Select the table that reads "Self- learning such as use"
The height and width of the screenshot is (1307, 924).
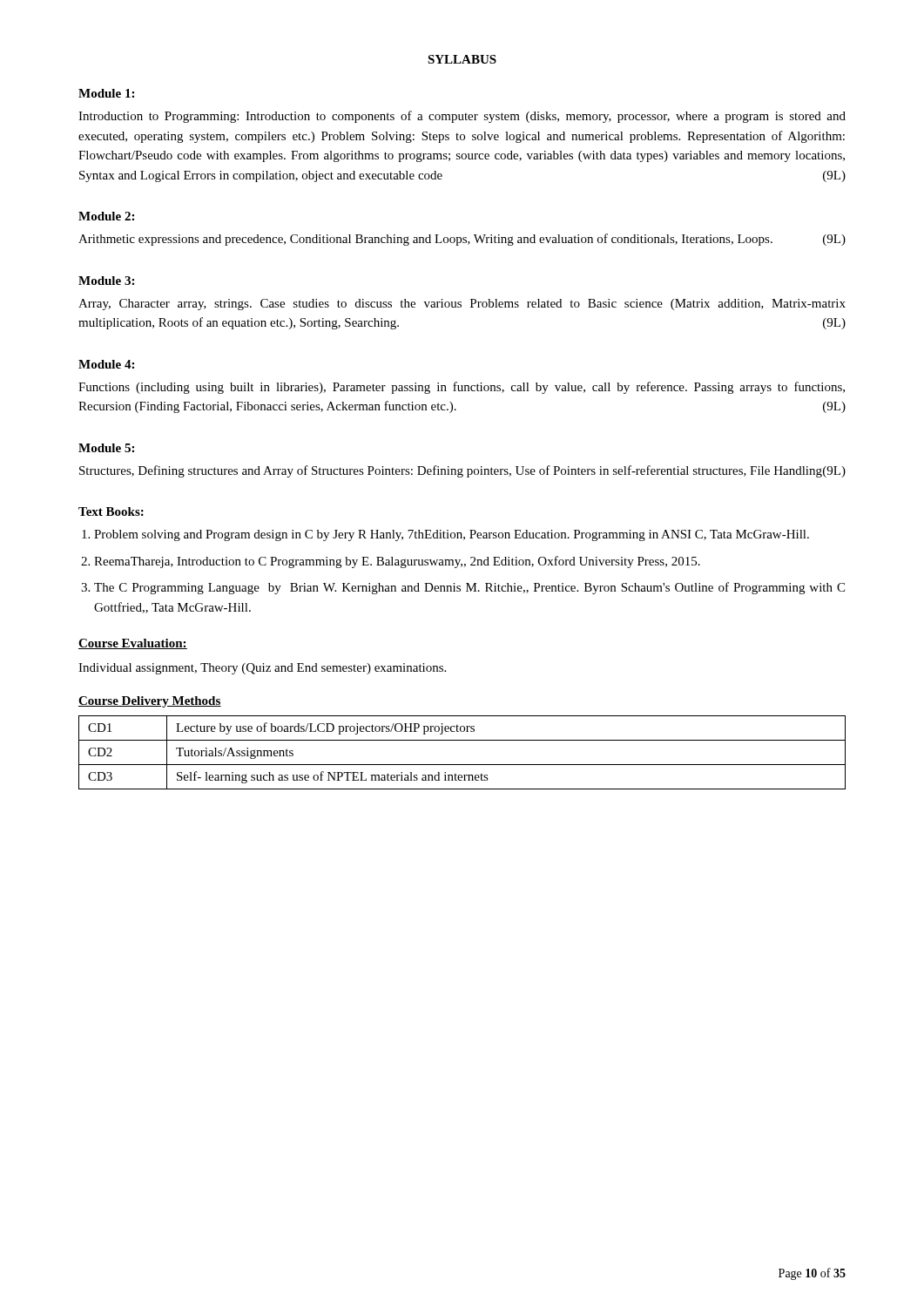462,752
